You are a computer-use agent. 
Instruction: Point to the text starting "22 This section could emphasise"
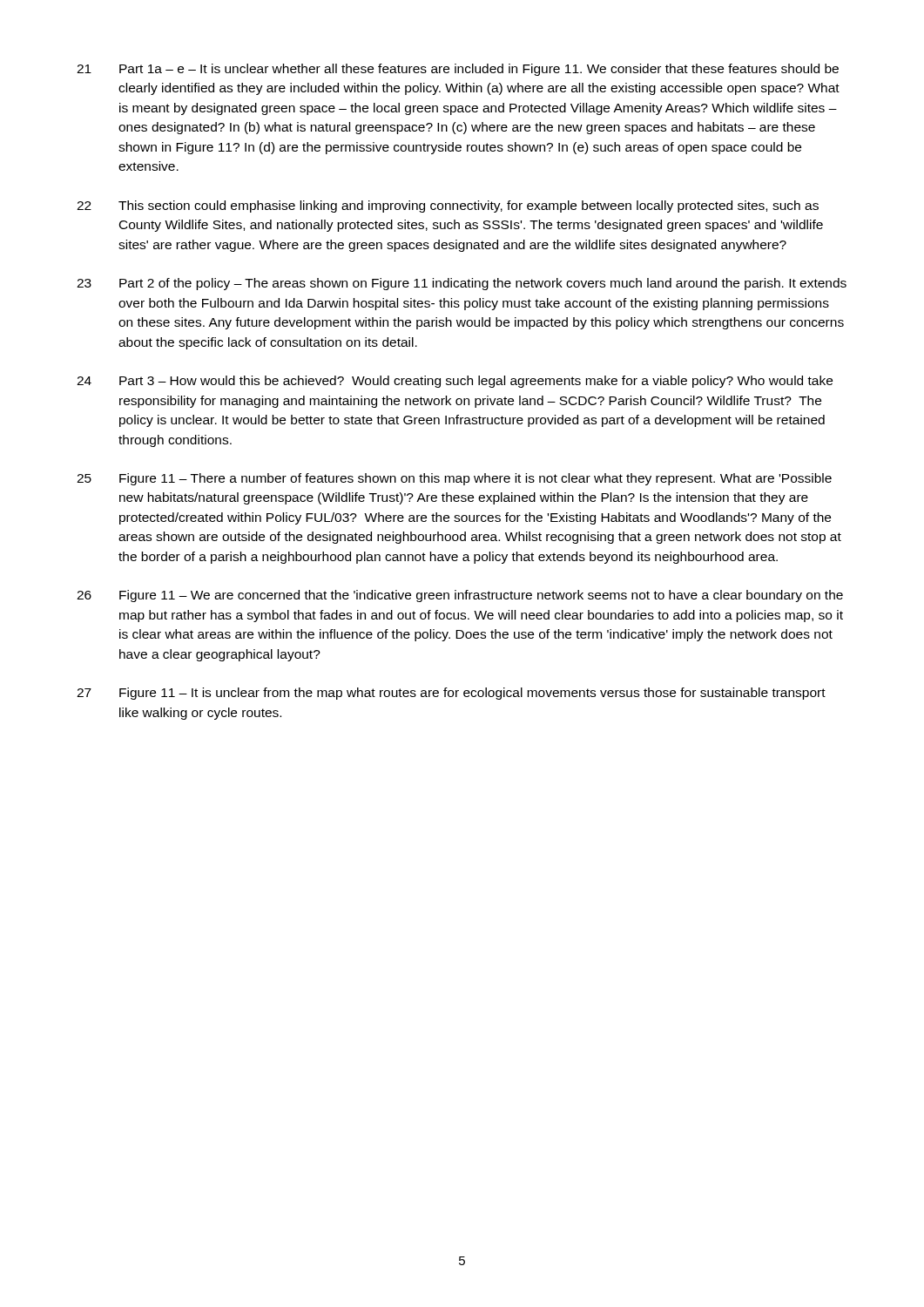tap(462, 225)
